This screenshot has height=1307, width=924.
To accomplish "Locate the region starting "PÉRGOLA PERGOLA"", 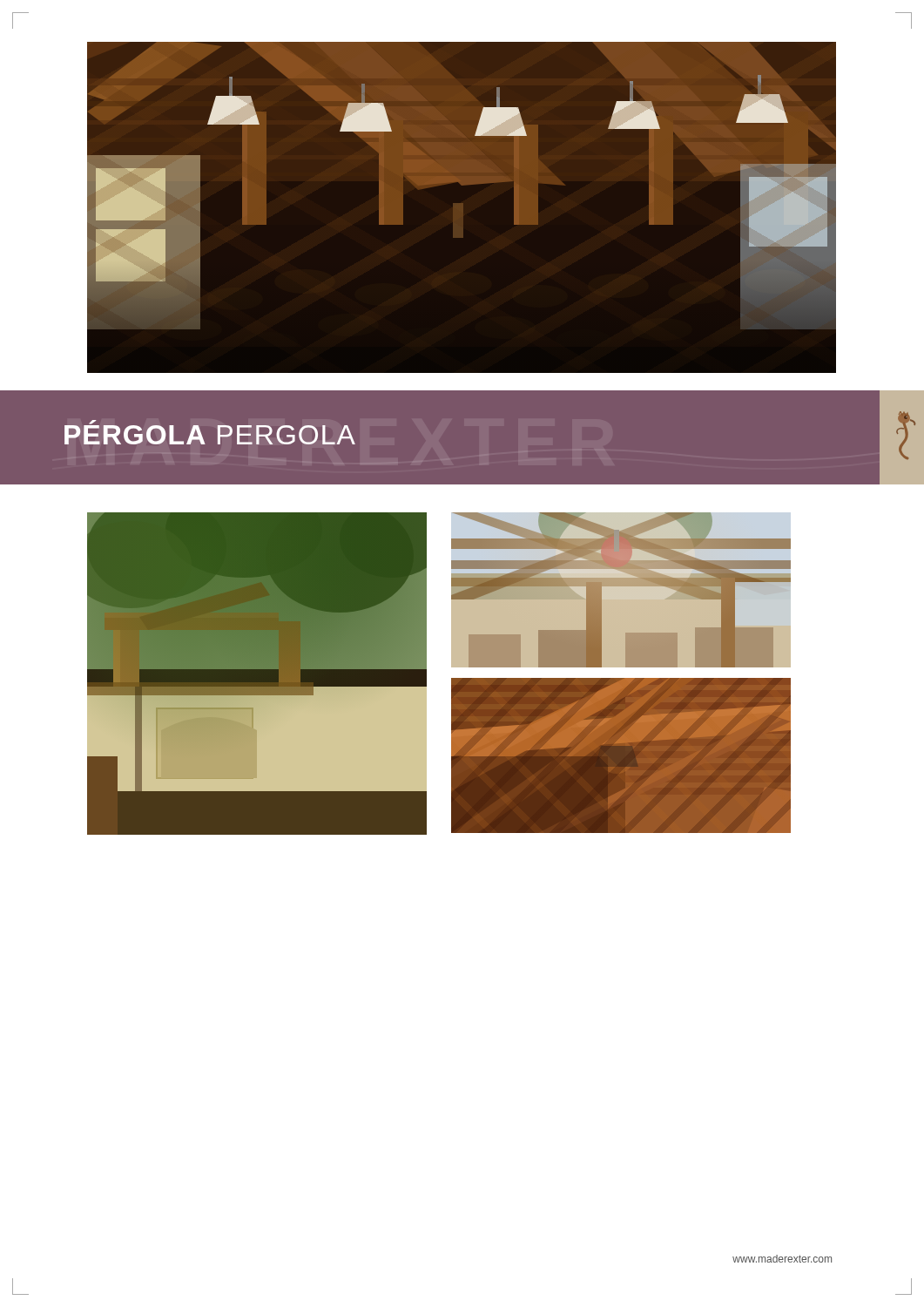I will click(x=209, y=435).
